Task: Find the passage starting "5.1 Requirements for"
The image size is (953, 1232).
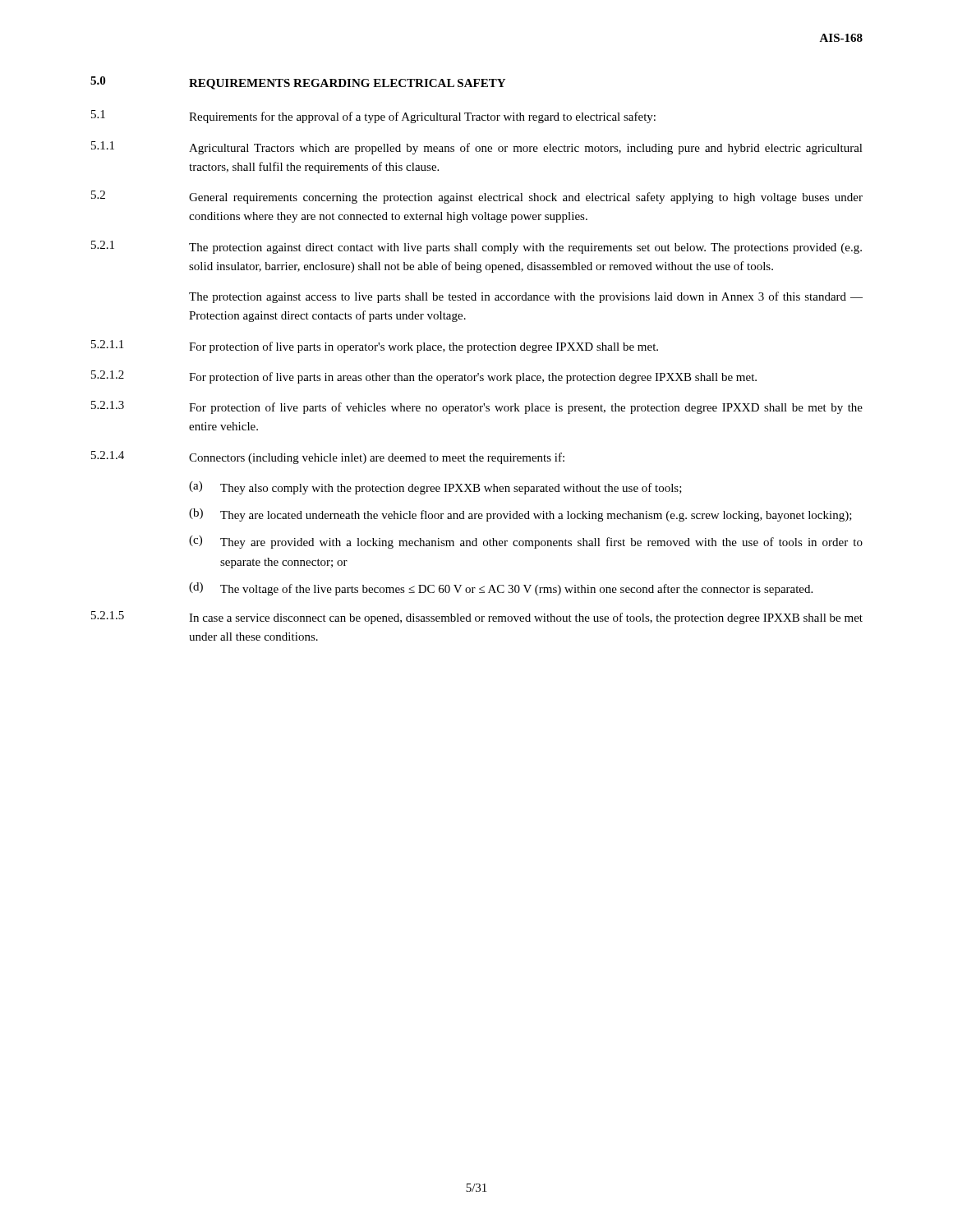Action: tap(476, 117)
